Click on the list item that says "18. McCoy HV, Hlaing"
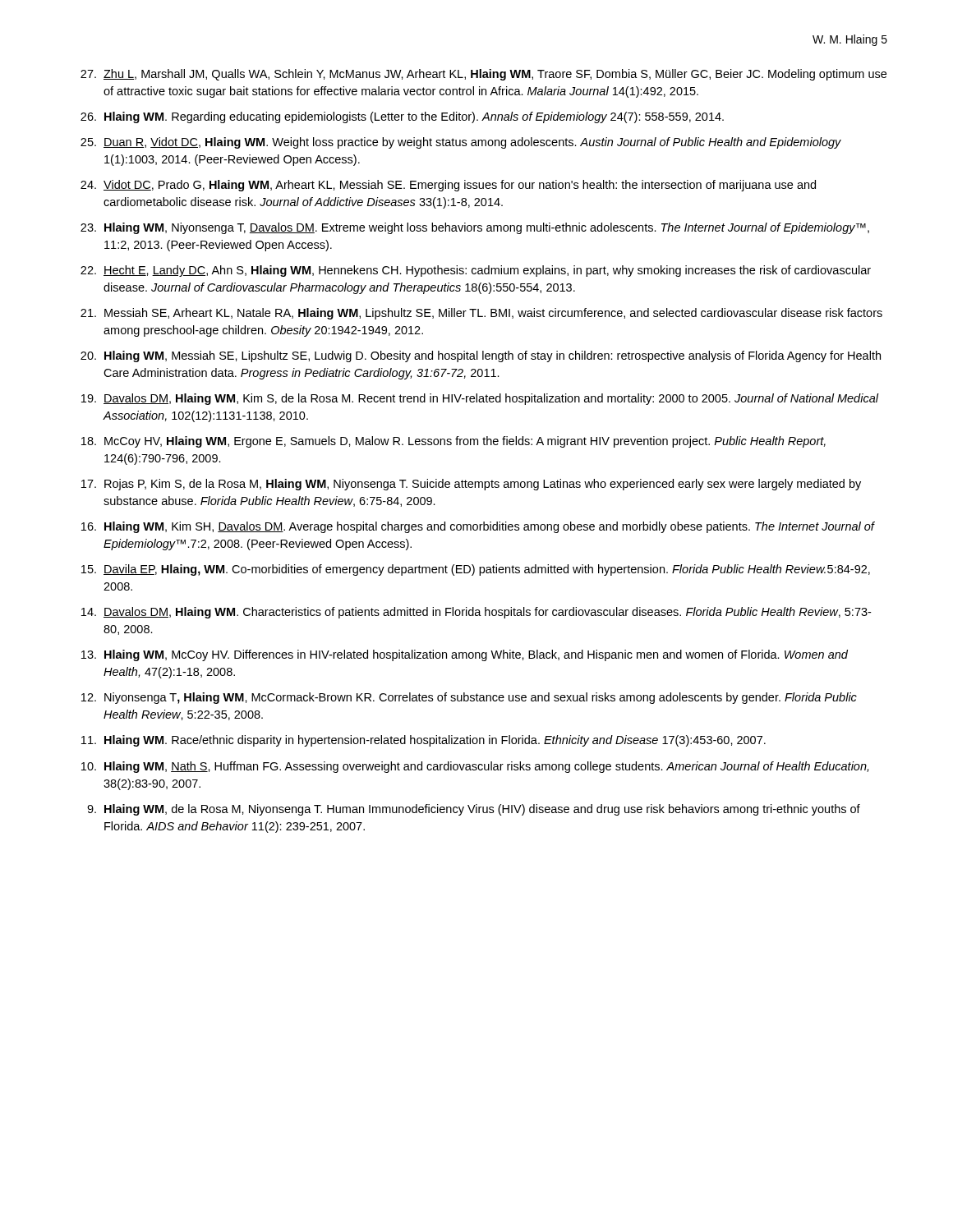 476,450
